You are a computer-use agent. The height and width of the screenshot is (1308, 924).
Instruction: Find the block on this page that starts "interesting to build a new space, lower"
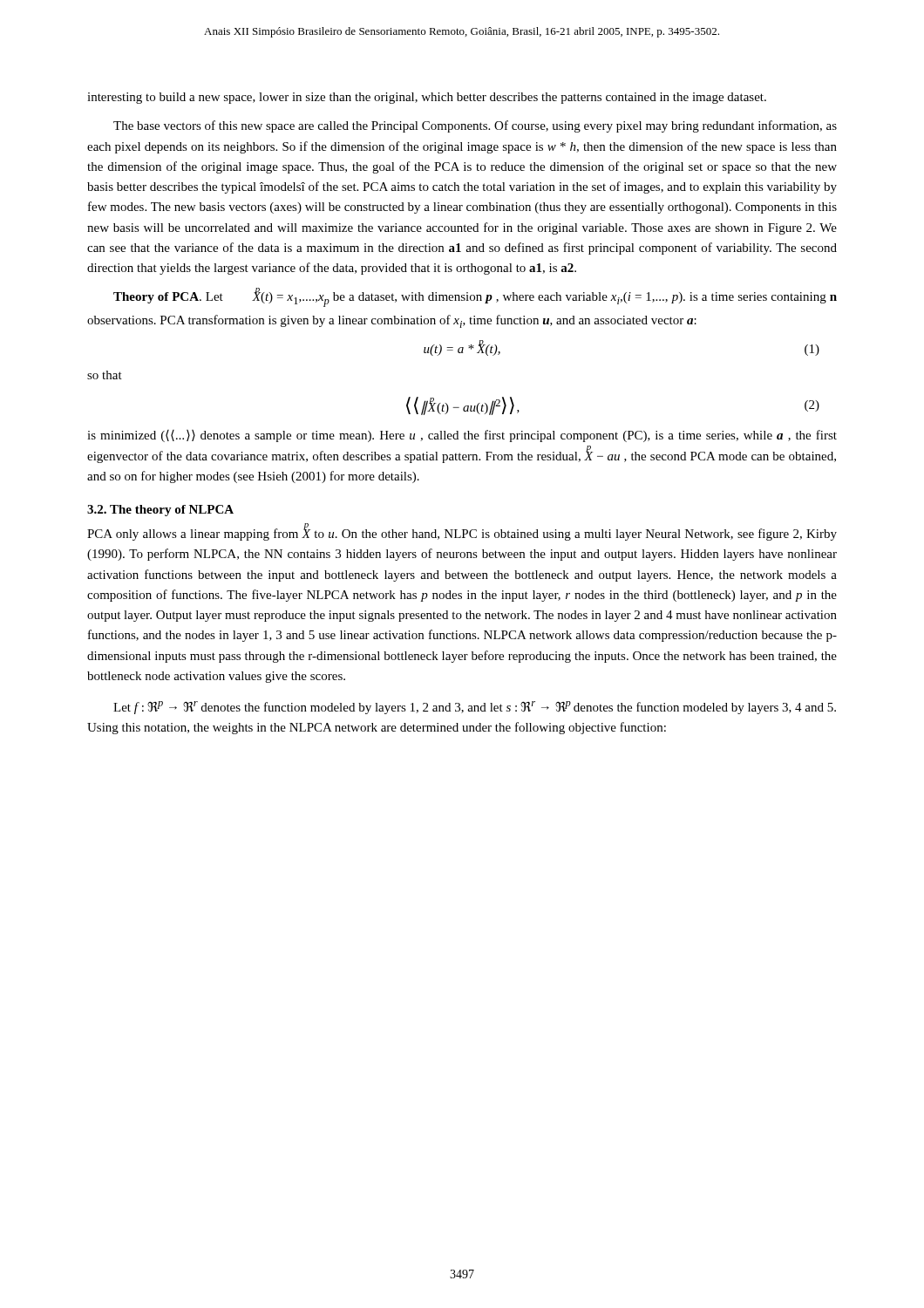[x=462, y=97]
